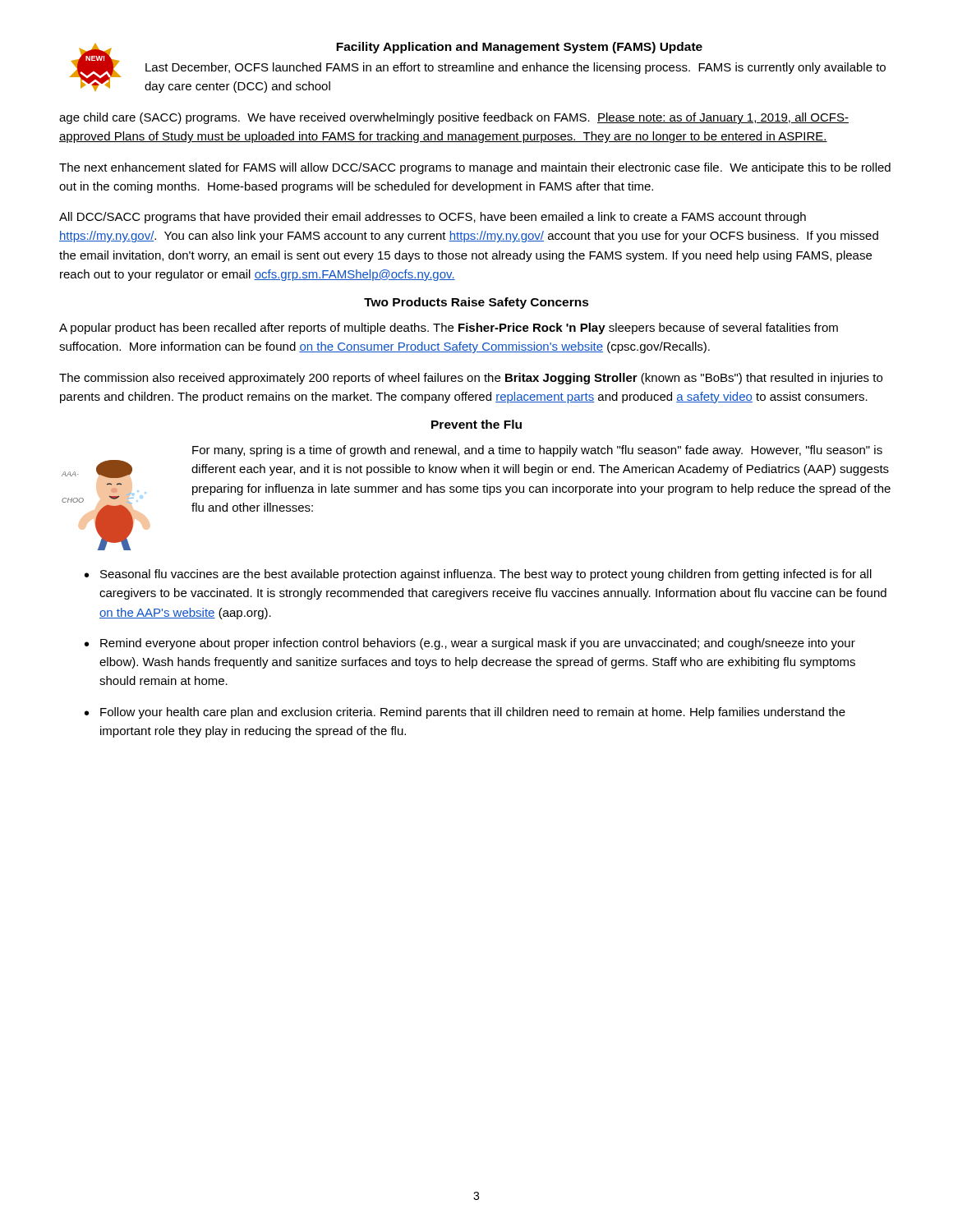Viewport: 953px width, 1232px height.
Task: Click on the text block containing "For many, spring"
Action: [541, 478]
